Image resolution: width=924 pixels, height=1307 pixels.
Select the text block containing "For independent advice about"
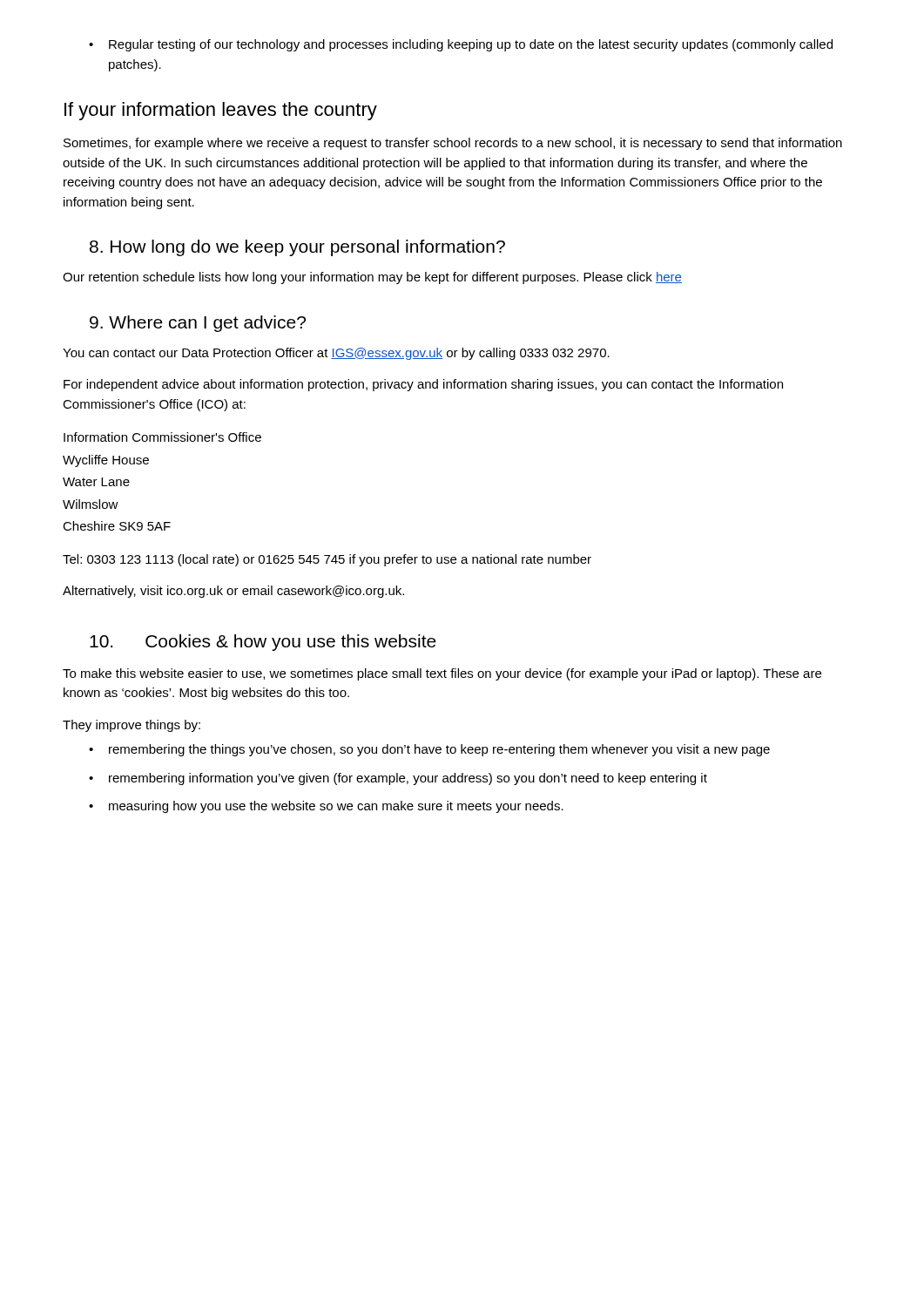click(x=462, y=394)
